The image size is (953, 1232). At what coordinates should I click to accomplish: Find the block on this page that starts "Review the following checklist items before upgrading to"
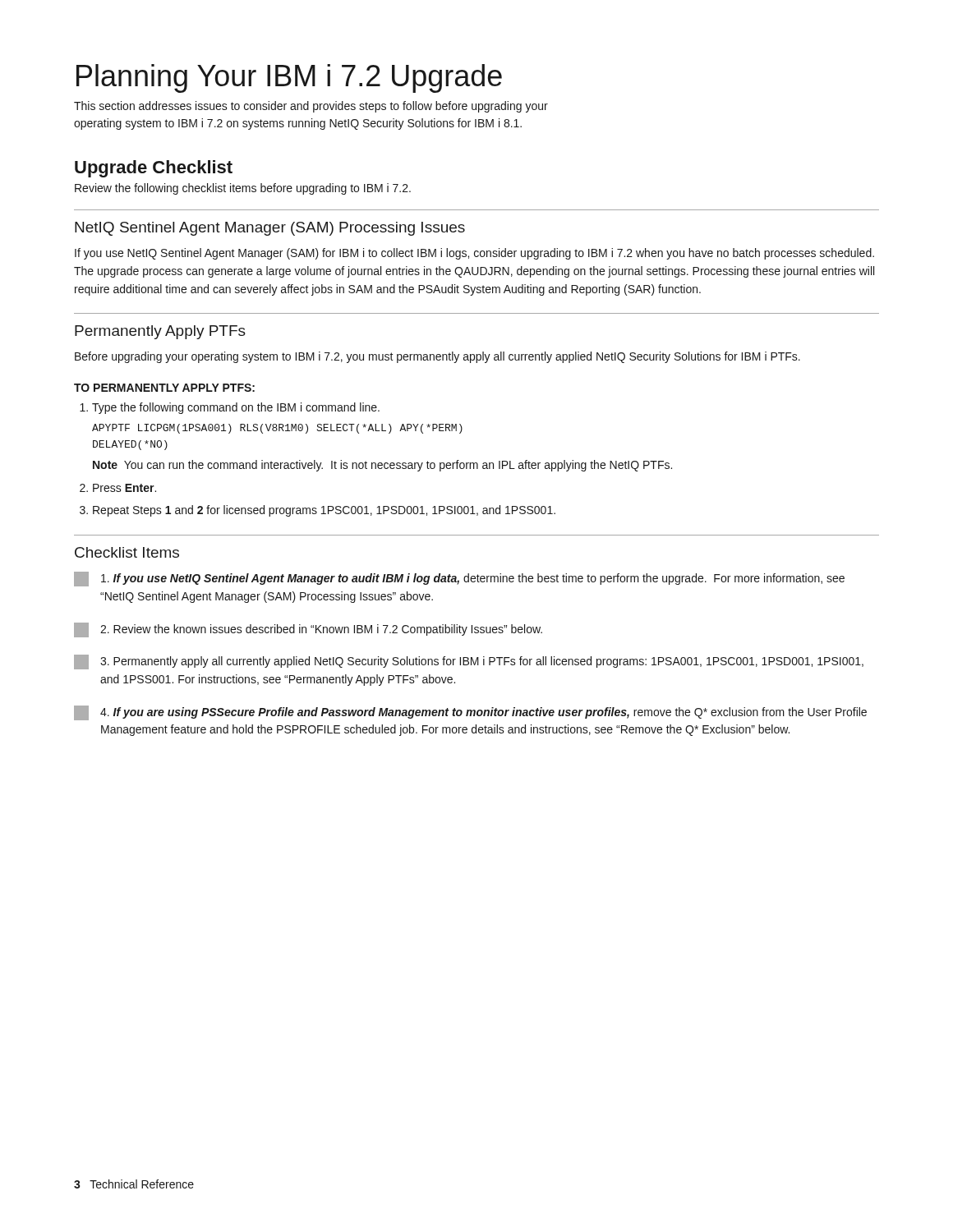243,189
